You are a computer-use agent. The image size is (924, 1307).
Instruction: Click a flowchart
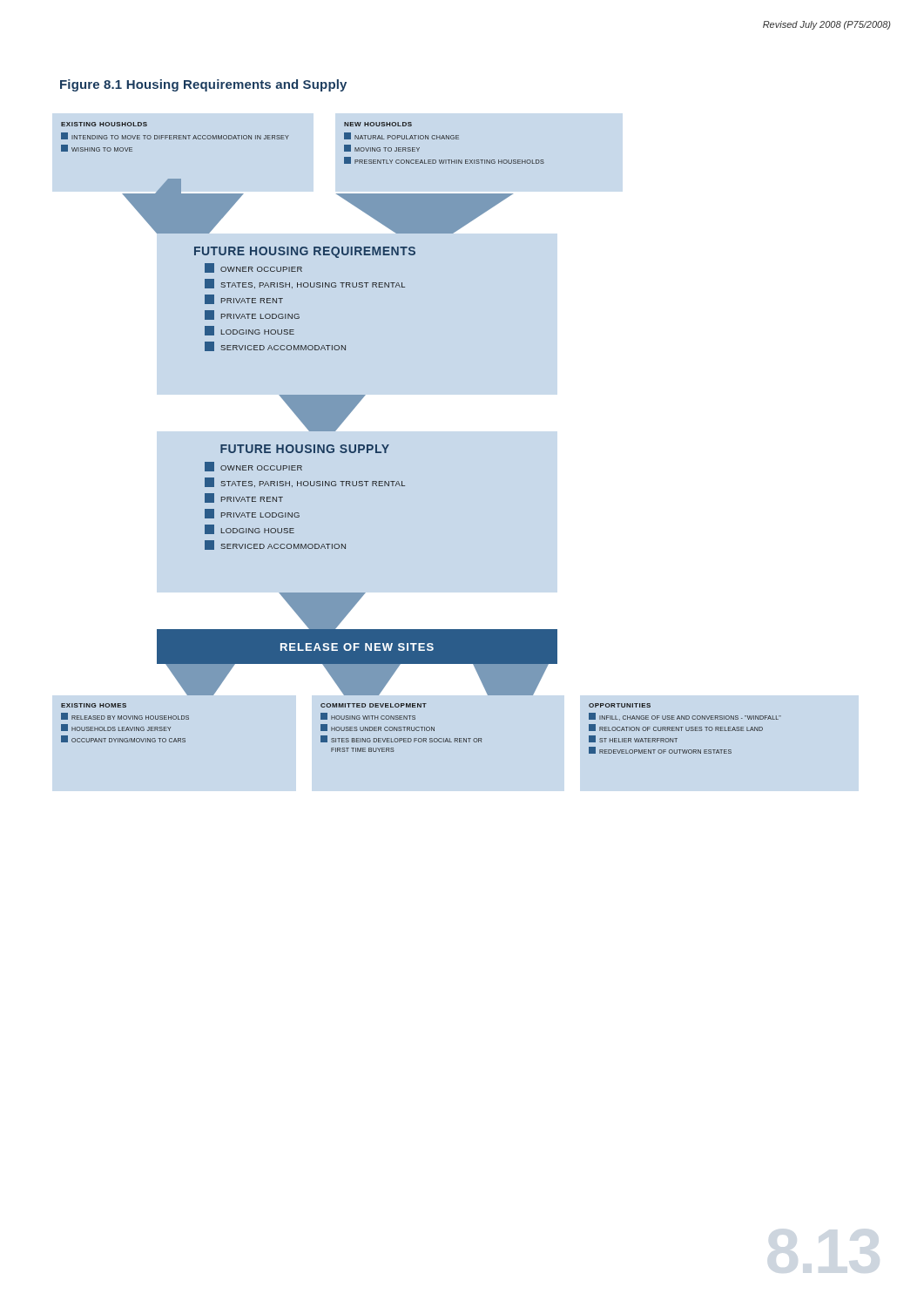462,492
